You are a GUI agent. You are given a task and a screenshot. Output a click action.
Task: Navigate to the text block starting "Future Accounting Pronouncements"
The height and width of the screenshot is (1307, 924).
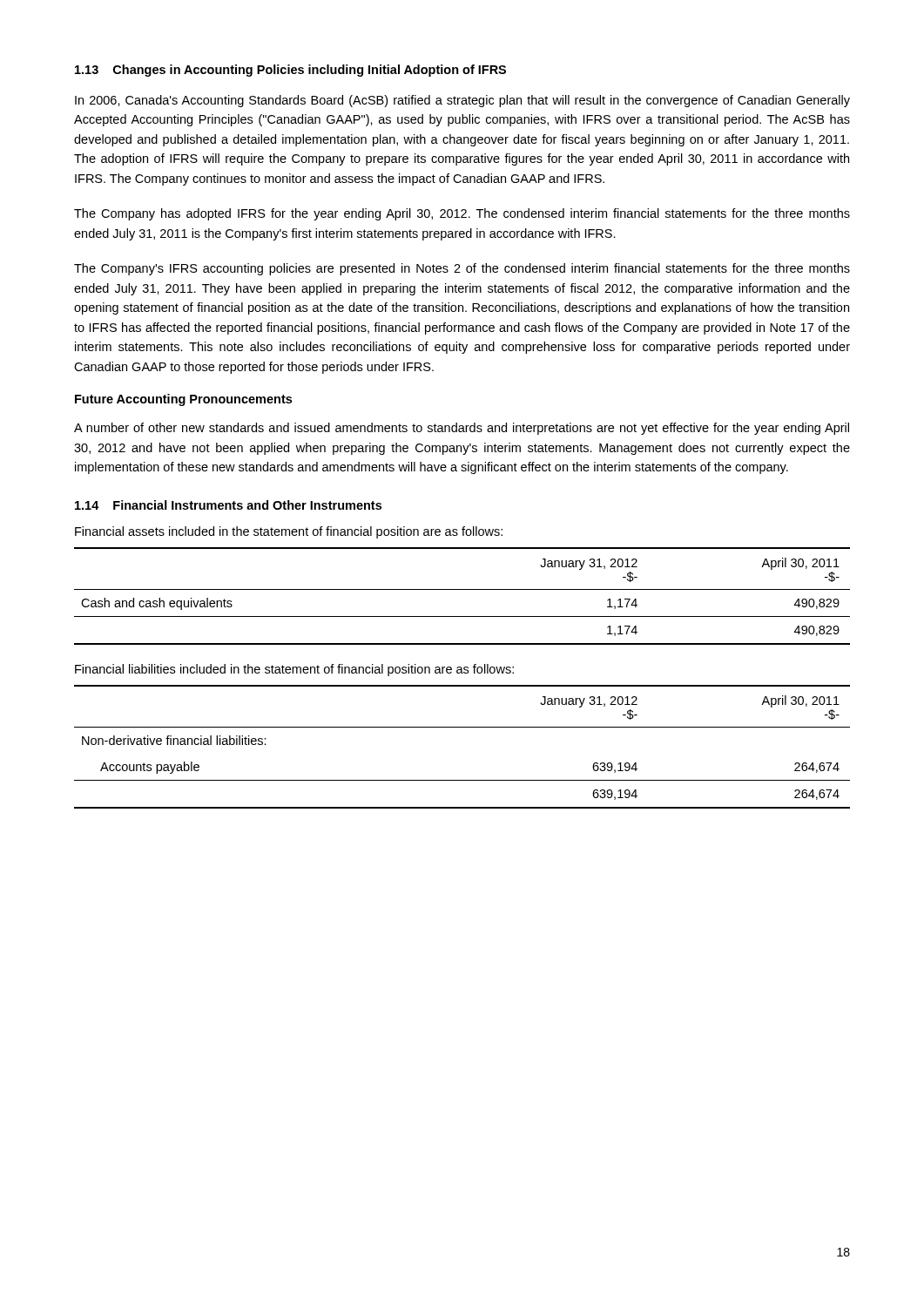click(x=183, y=399)
